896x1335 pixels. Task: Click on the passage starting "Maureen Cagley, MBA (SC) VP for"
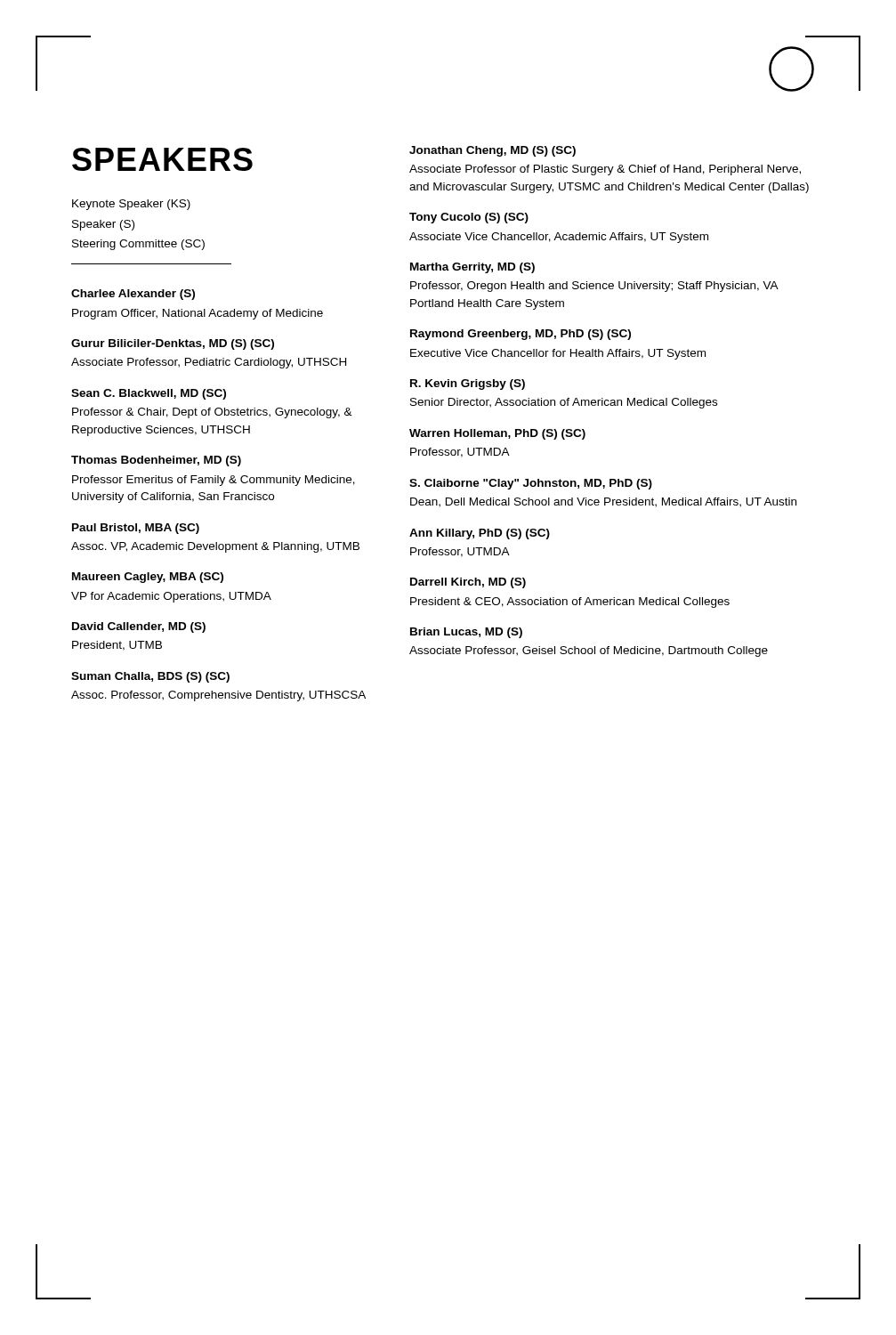tap(222, 587)
